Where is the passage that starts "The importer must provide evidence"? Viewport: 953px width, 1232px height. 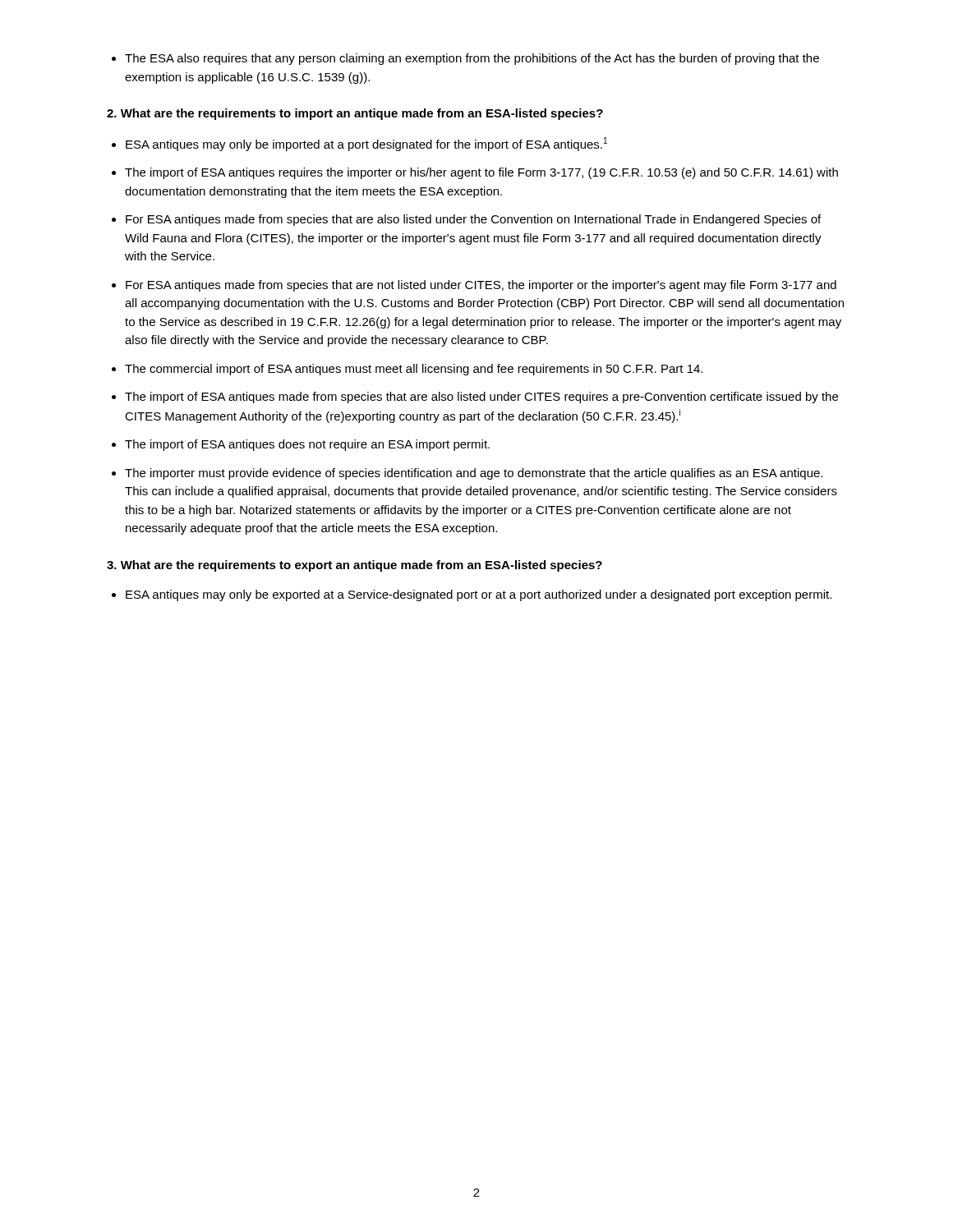(x=476, y=501)
